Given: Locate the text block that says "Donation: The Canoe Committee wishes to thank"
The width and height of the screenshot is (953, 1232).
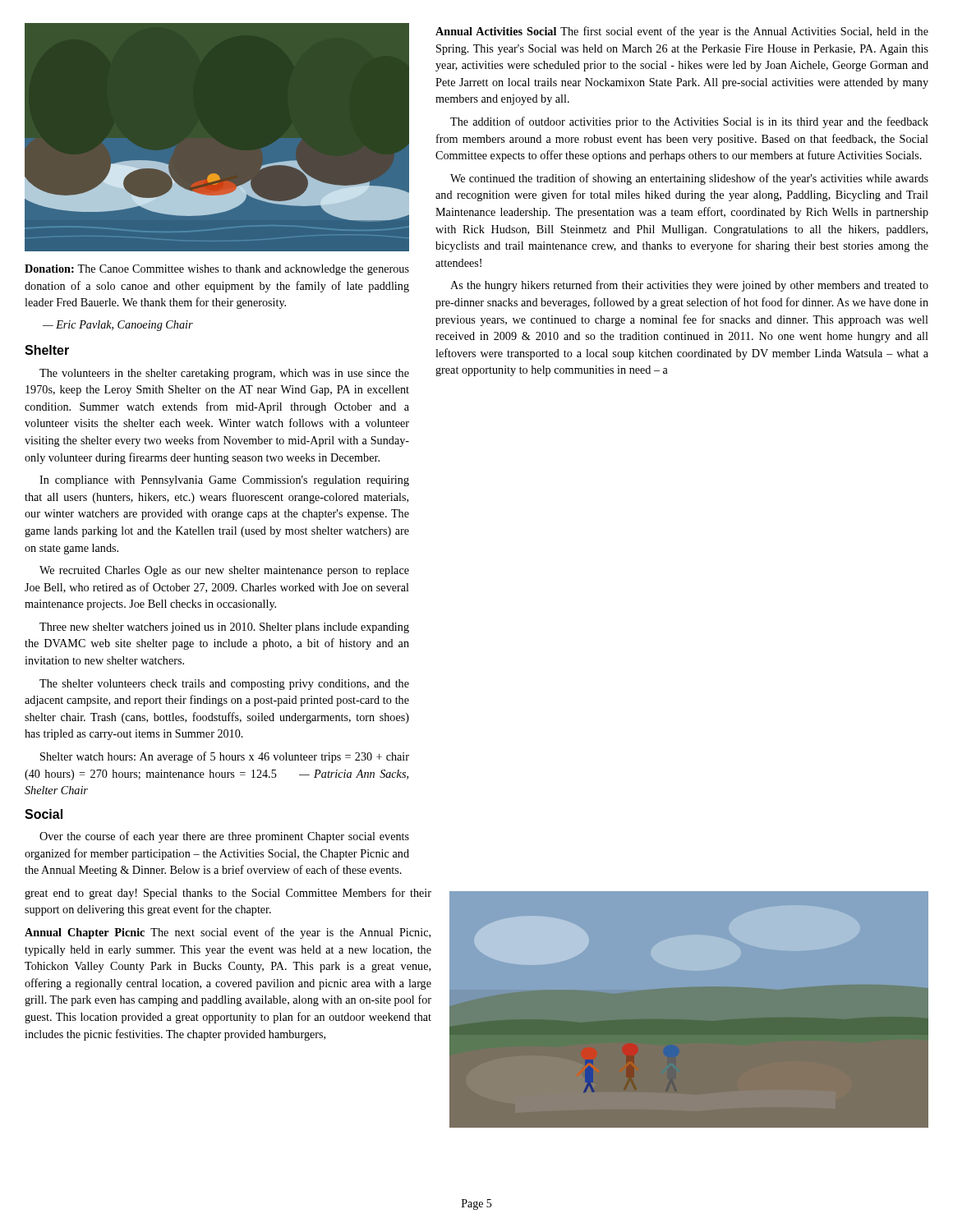Looking at the screenshot, I should [217, 286].
